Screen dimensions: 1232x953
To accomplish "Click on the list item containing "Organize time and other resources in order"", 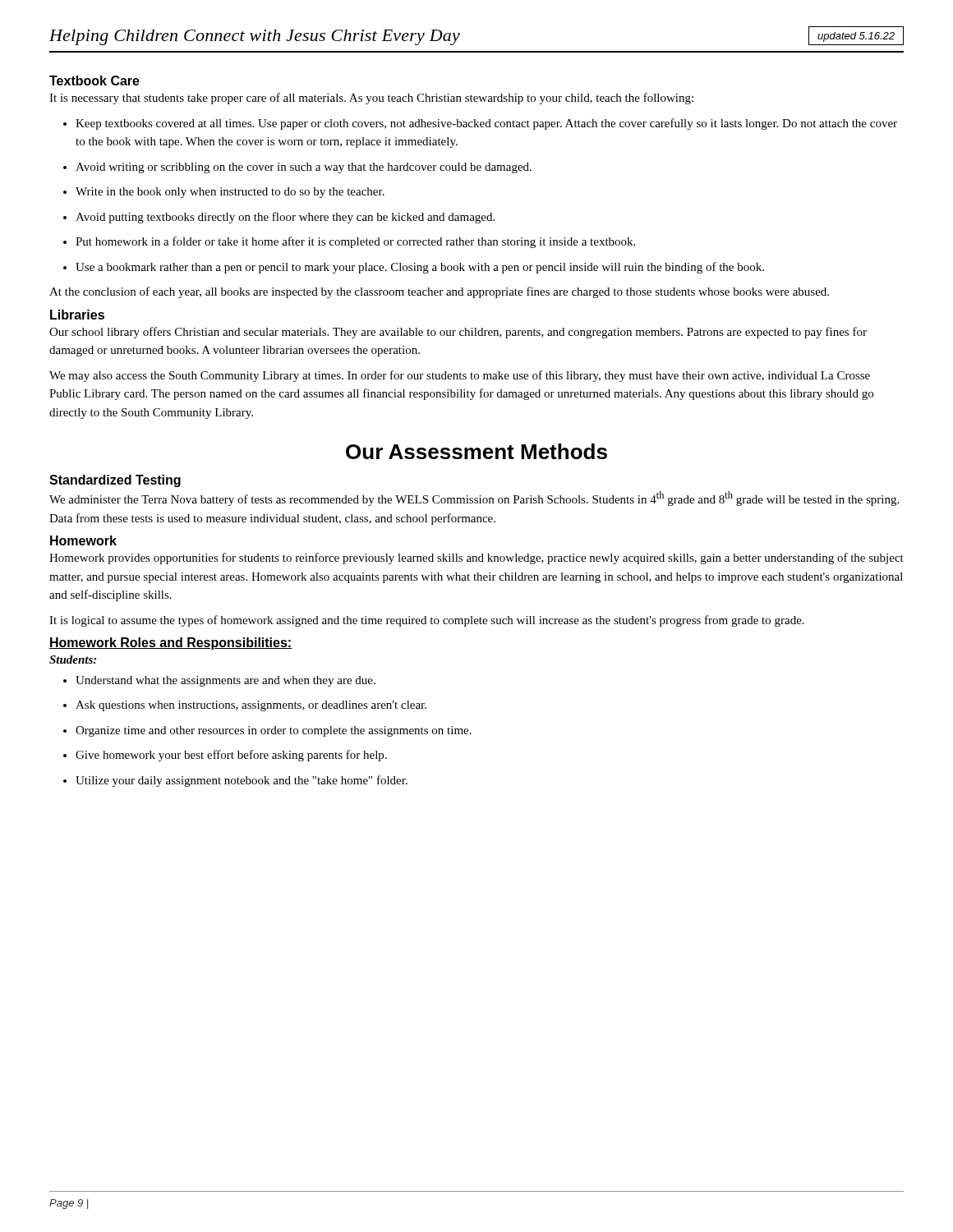I will 476,730.
